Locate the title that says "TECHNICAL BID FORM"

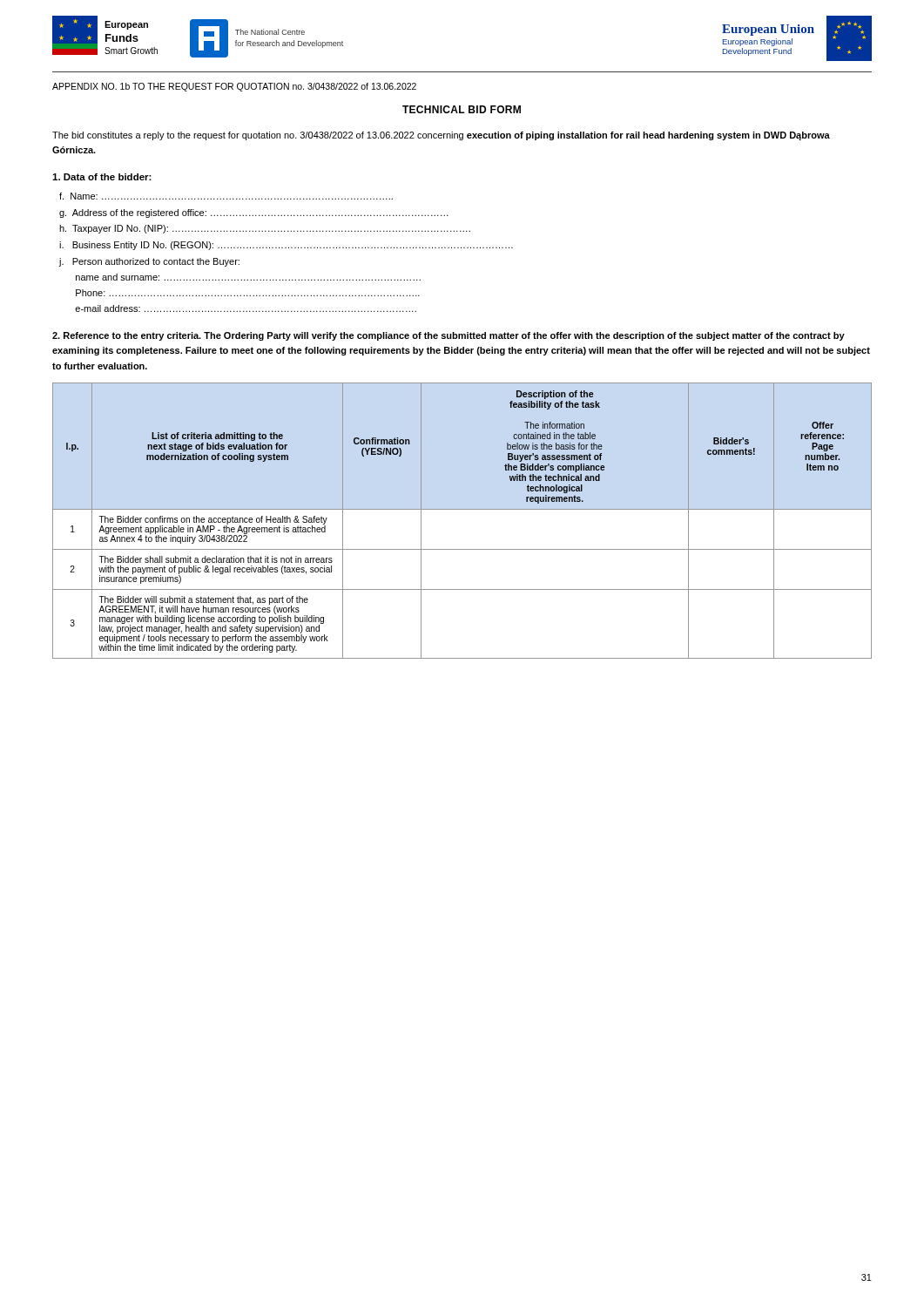[x=462, y=110]
